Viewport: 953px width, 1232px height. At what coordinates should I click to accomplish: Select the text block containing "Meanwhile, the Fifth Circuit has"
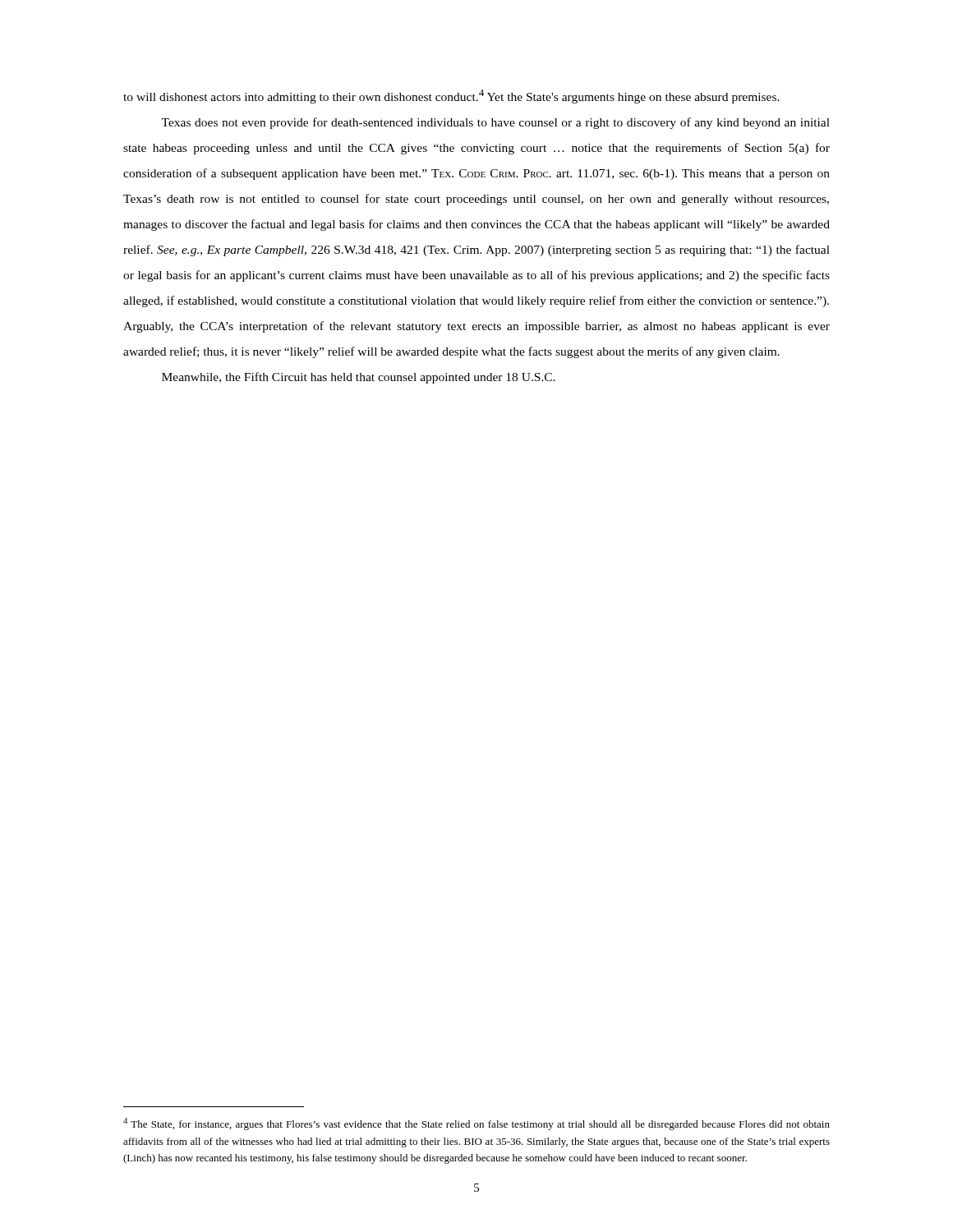pyautogui.click(x=359, y=377)
